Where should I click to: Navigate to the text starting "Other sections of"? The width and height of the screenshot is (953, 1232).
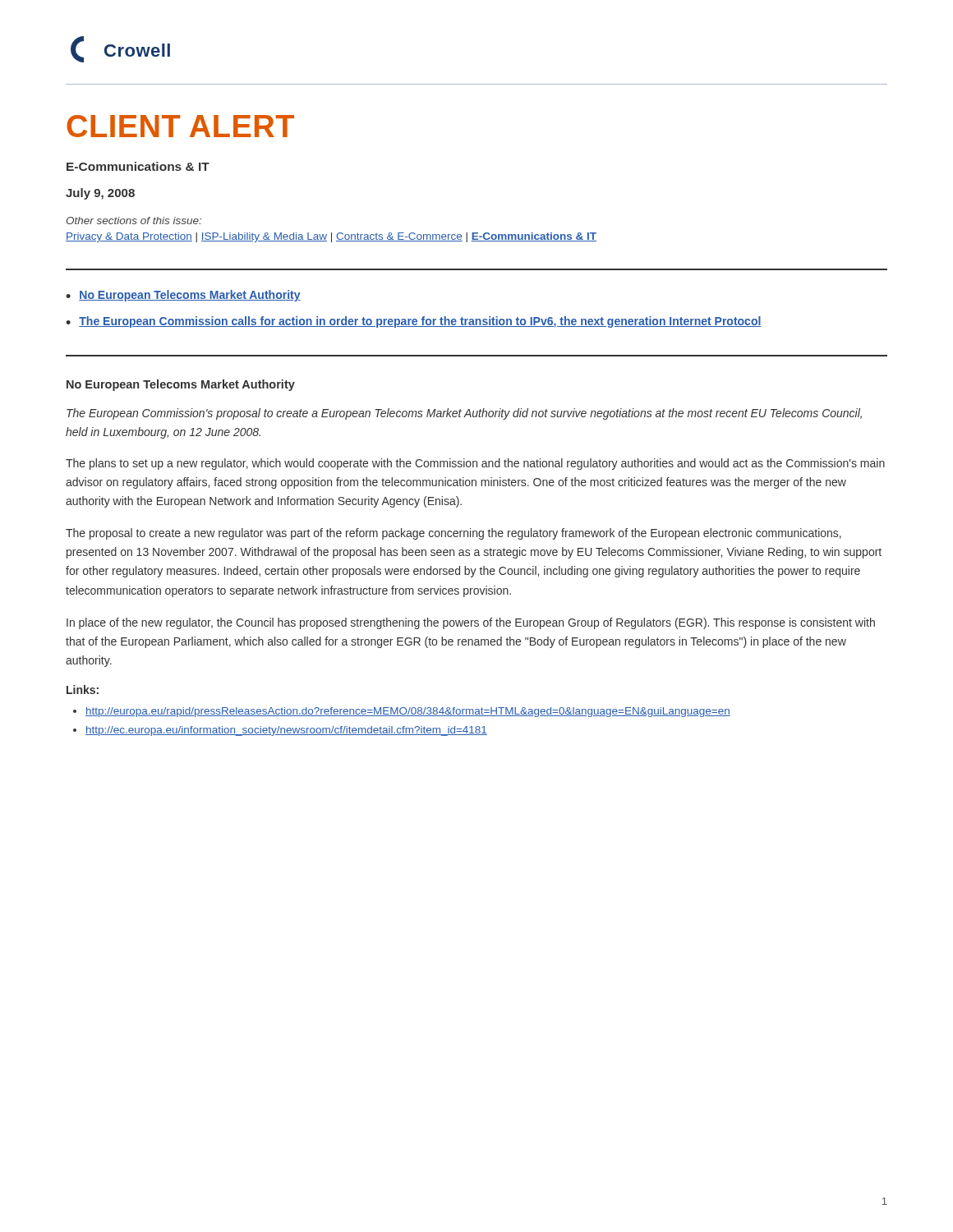pos(476,221)
